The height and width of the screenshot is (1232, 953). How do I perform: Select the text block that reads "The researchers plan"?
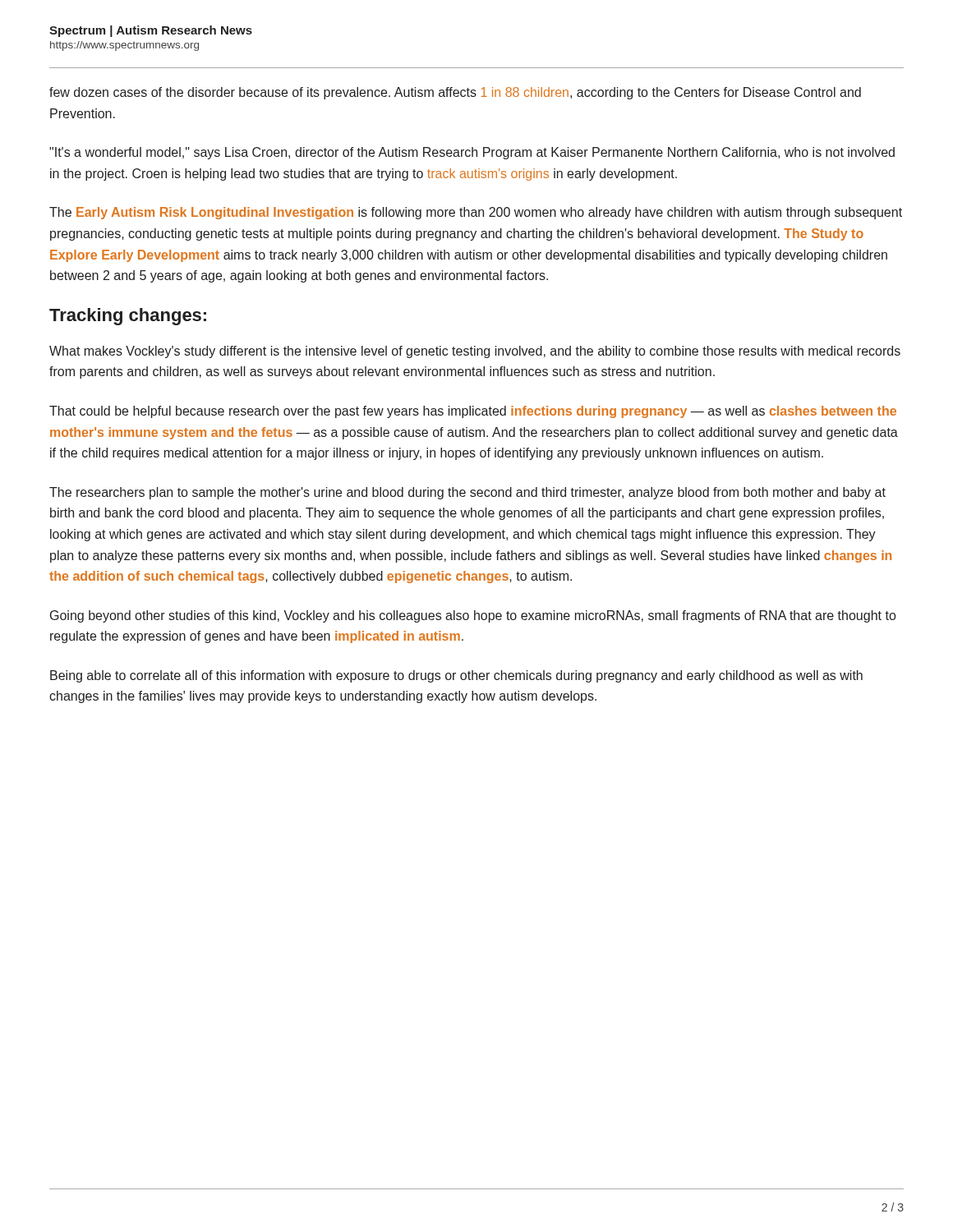(x=471, y=534)
